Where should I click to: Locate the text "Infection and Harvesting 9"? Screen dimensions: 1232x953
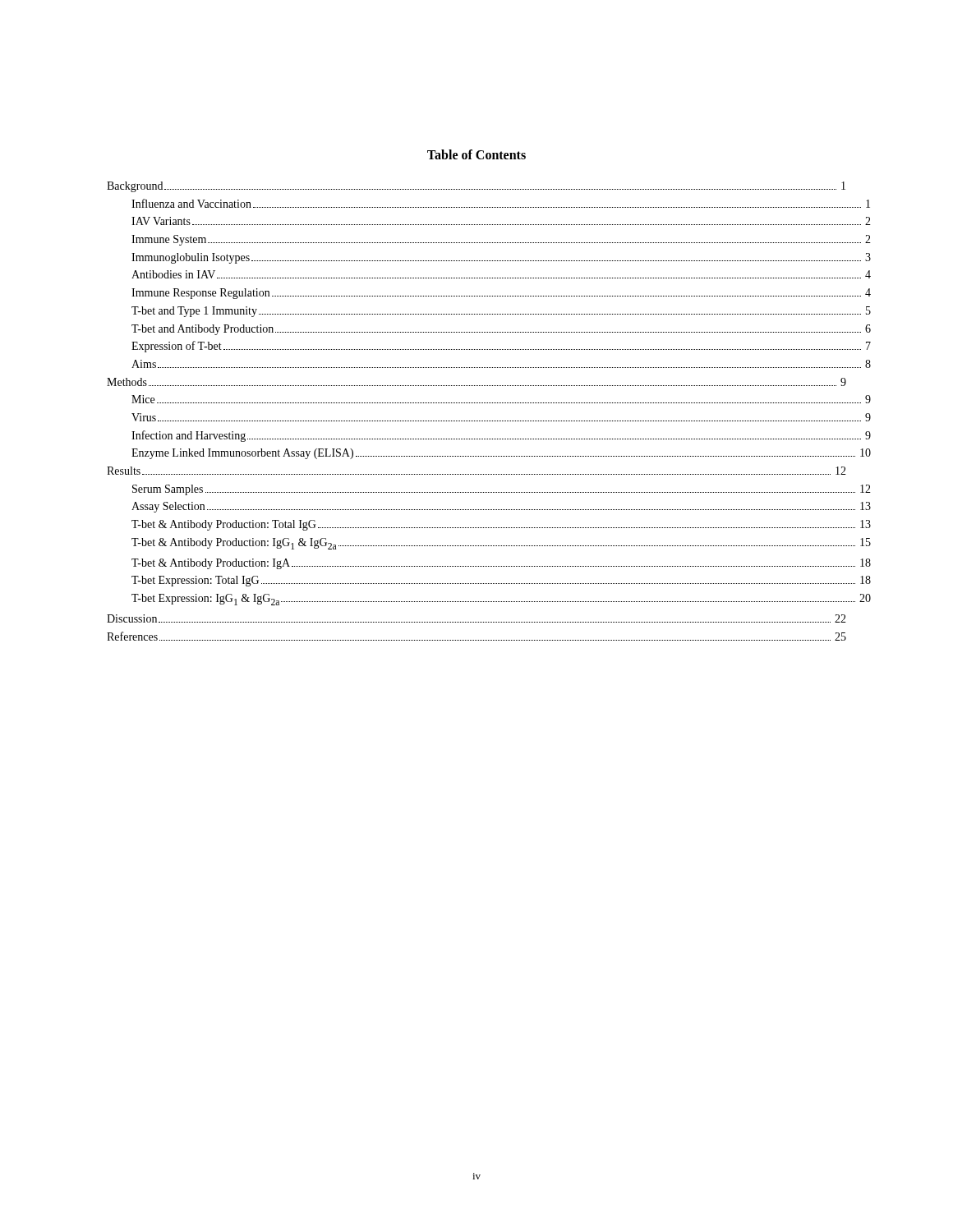(x=501, y=436)
